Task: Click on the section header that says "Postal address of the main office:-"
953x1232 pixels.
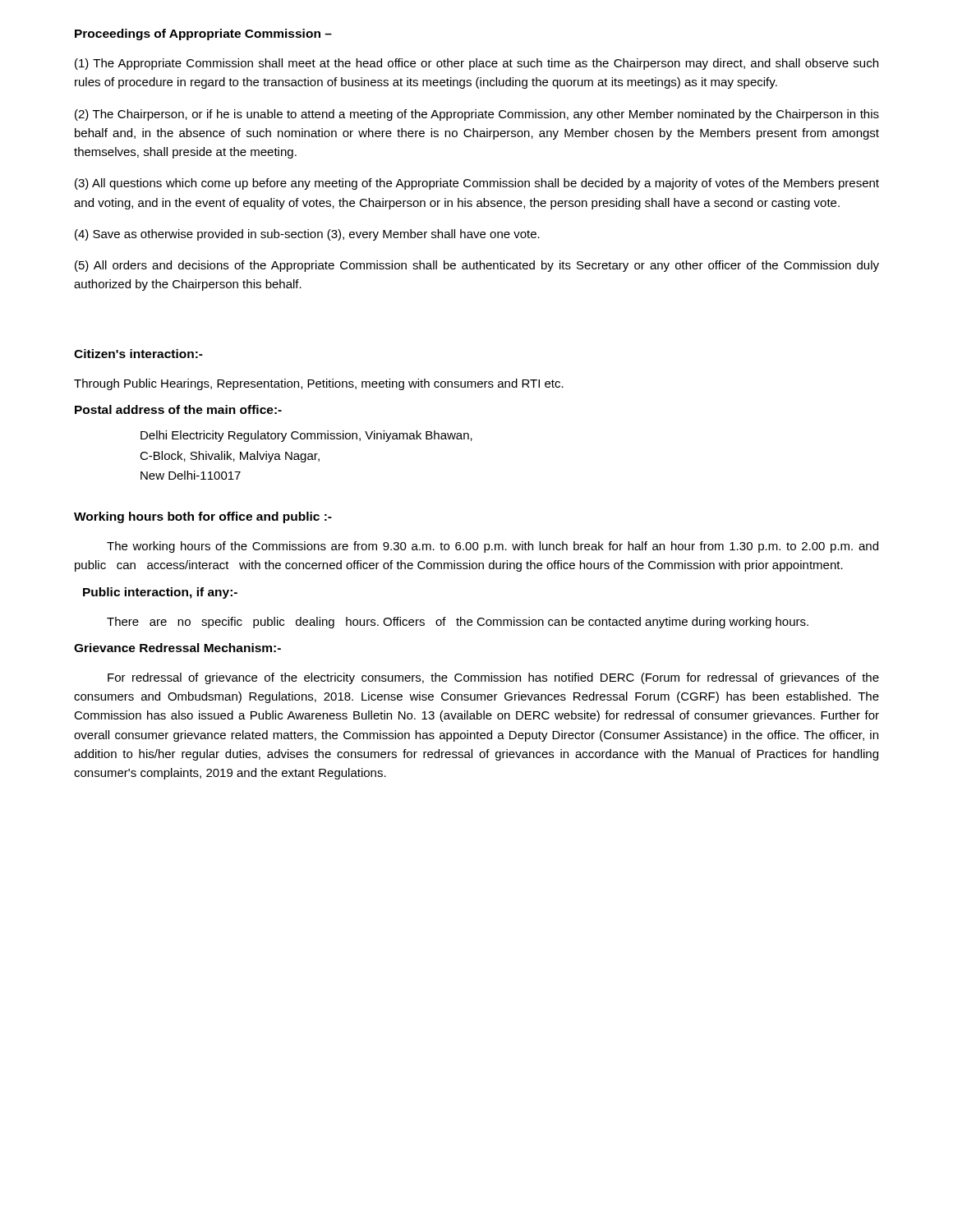Action: click(x=178, y=409)
